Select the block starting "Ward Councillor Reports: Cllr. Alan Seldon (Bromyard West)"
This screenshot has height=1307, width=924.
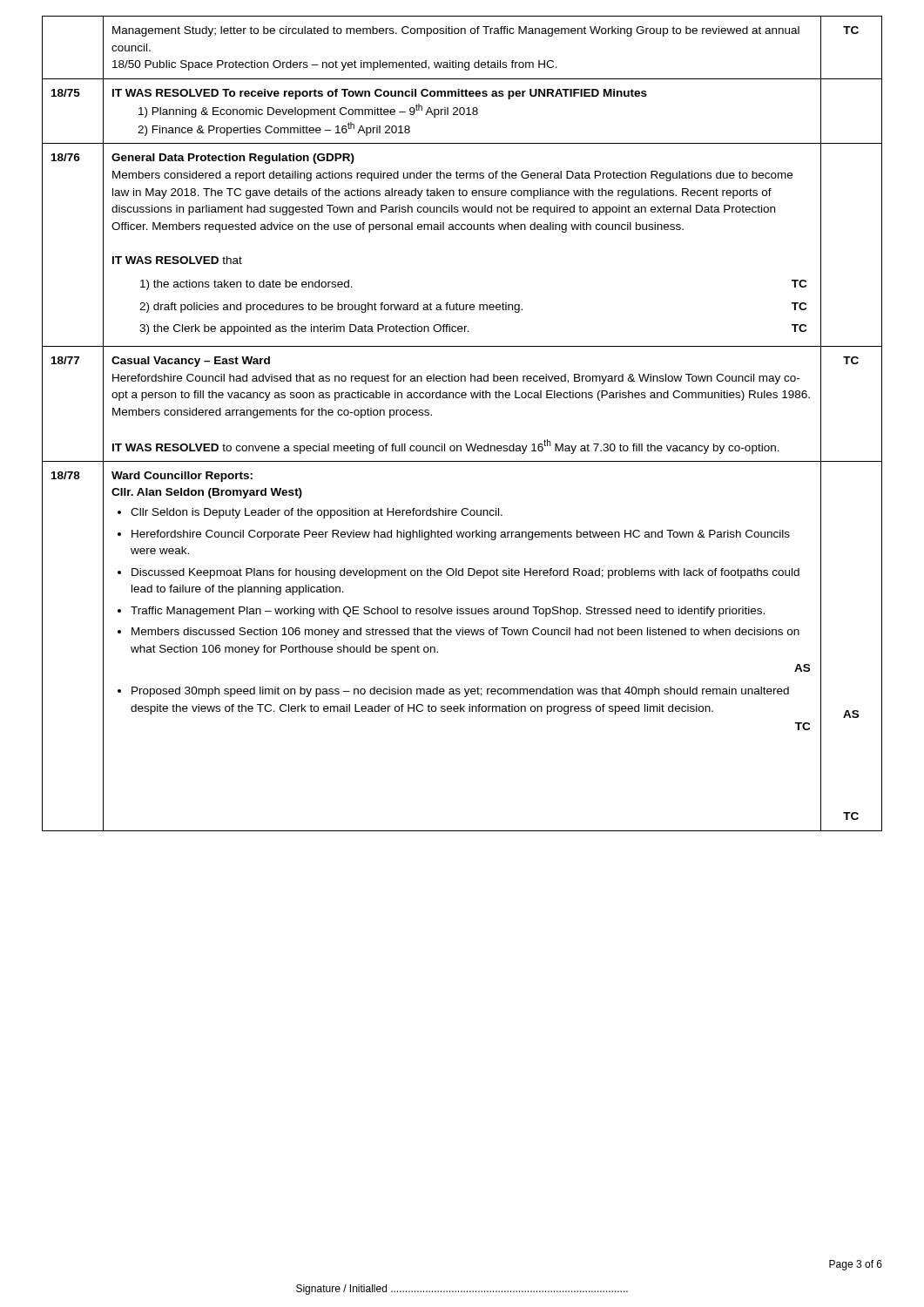click(x=462, y=603)
